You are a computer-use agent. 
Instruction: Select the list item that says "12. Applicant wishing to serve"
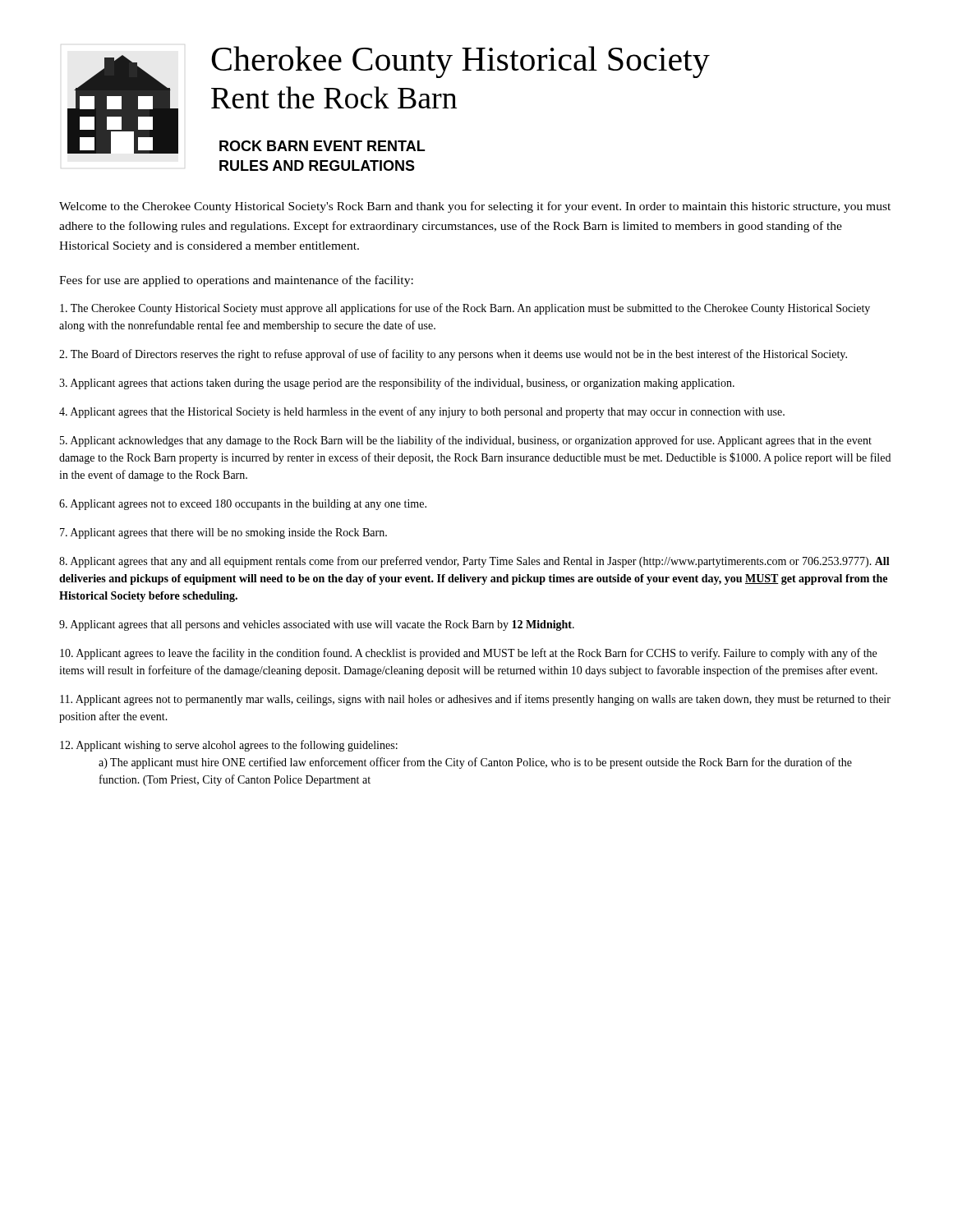pyautogui.click(x=476, y=764)
